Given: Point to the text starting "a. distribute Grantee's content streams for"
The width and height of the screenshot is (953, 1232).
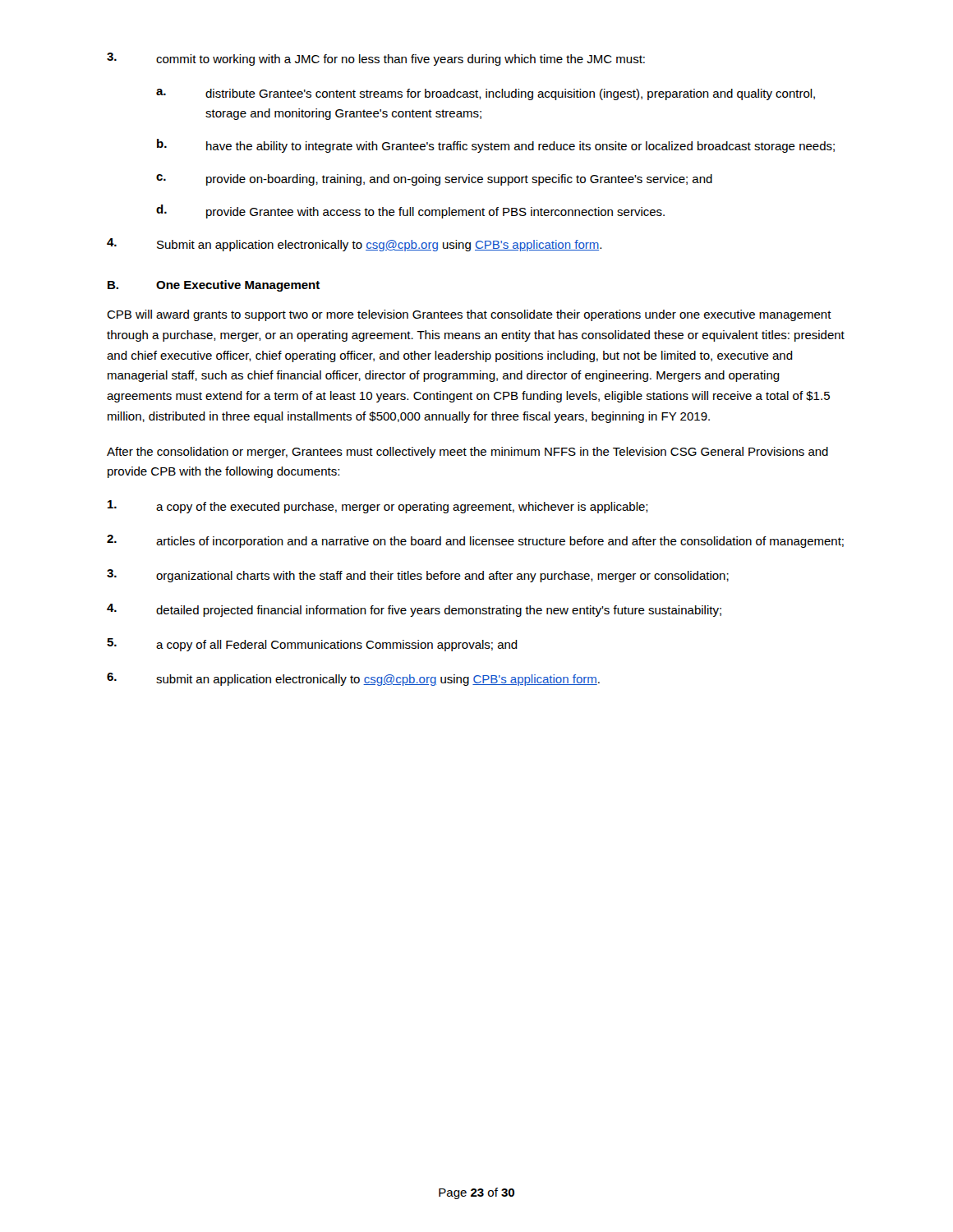Looking at the screenshot, I should (501, 103).
